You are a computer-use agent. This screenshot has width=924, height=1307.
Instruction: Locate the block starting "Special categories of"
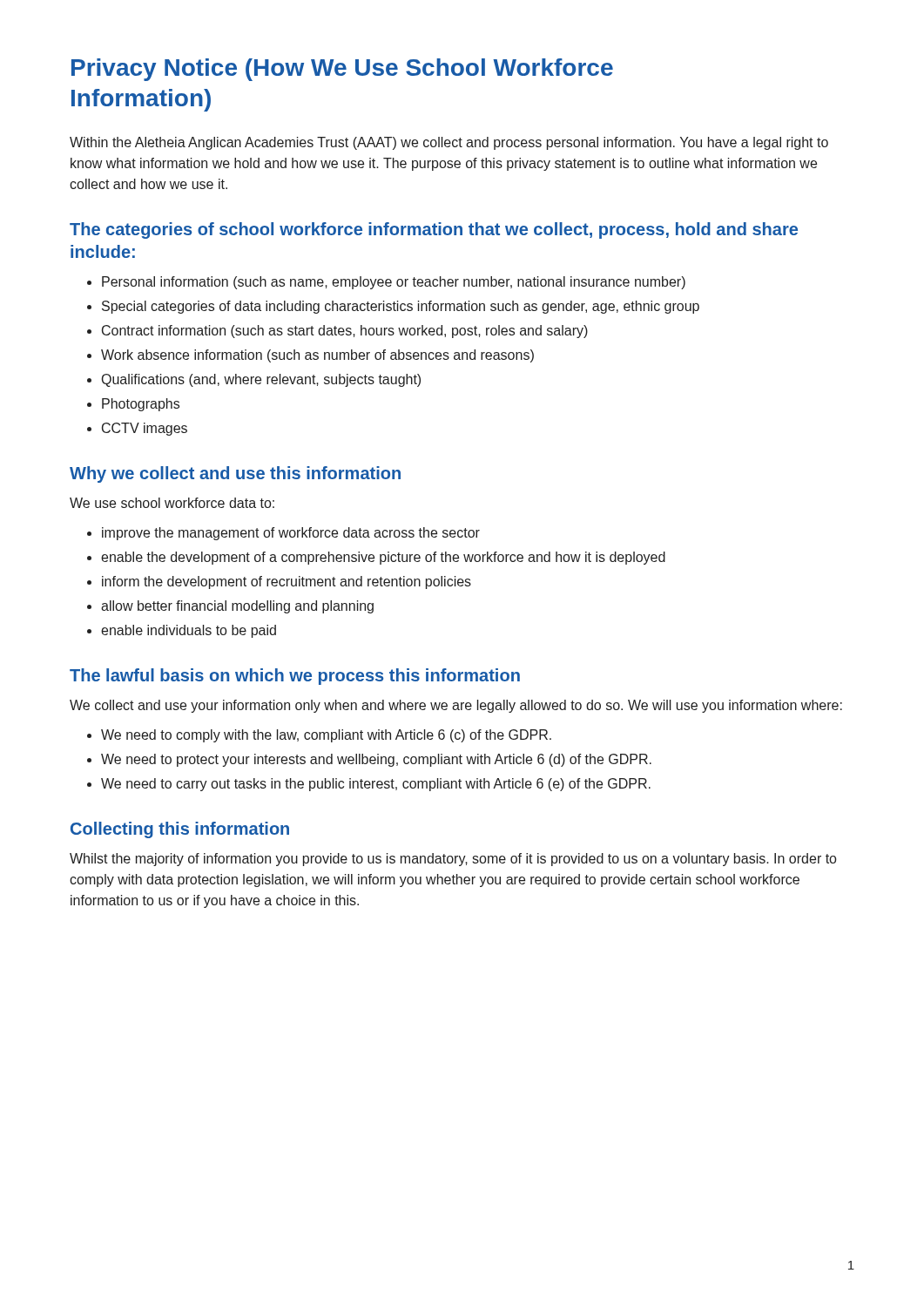coord(400,306)
